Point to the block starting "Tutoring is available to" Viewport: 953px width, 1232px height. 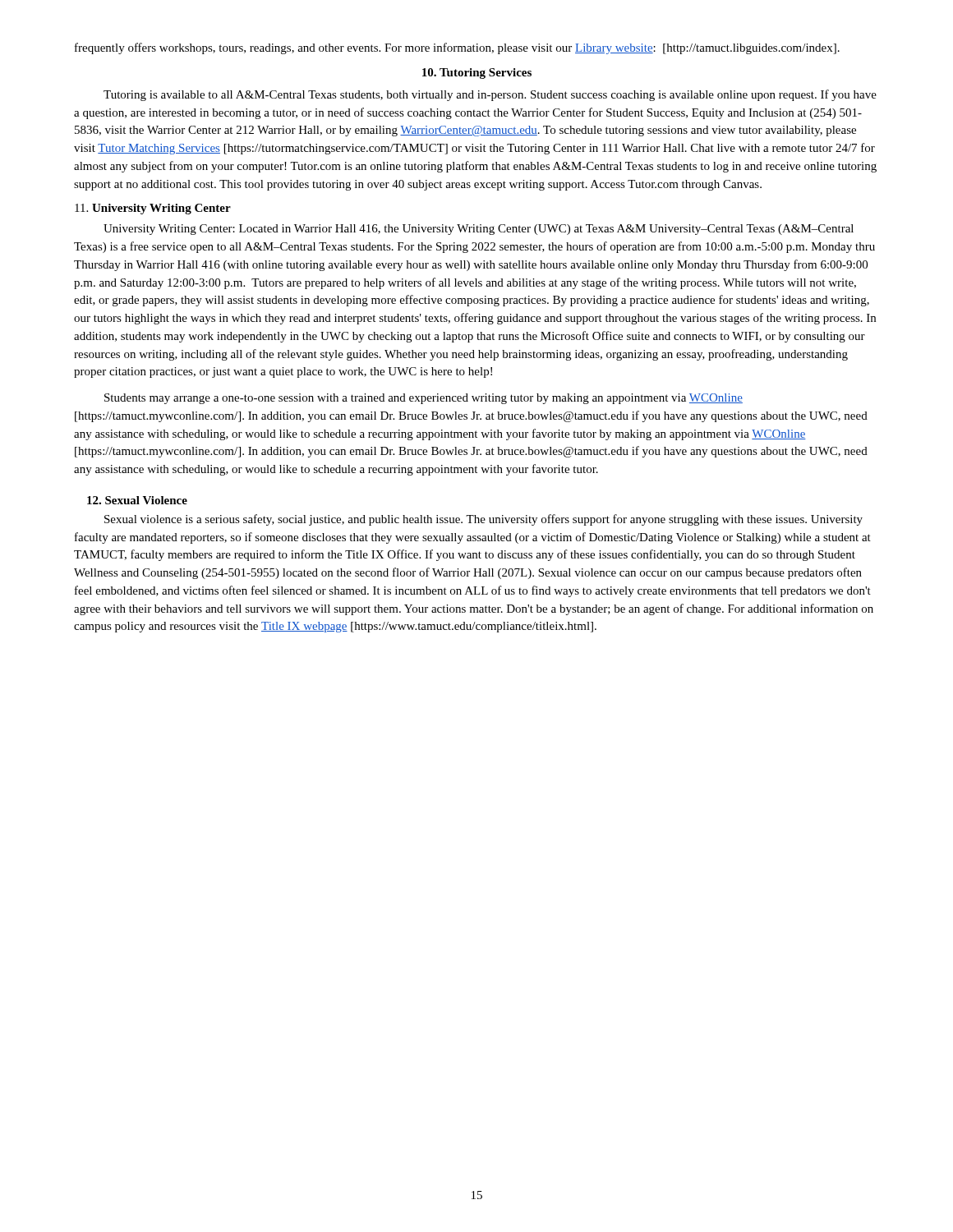475,139
